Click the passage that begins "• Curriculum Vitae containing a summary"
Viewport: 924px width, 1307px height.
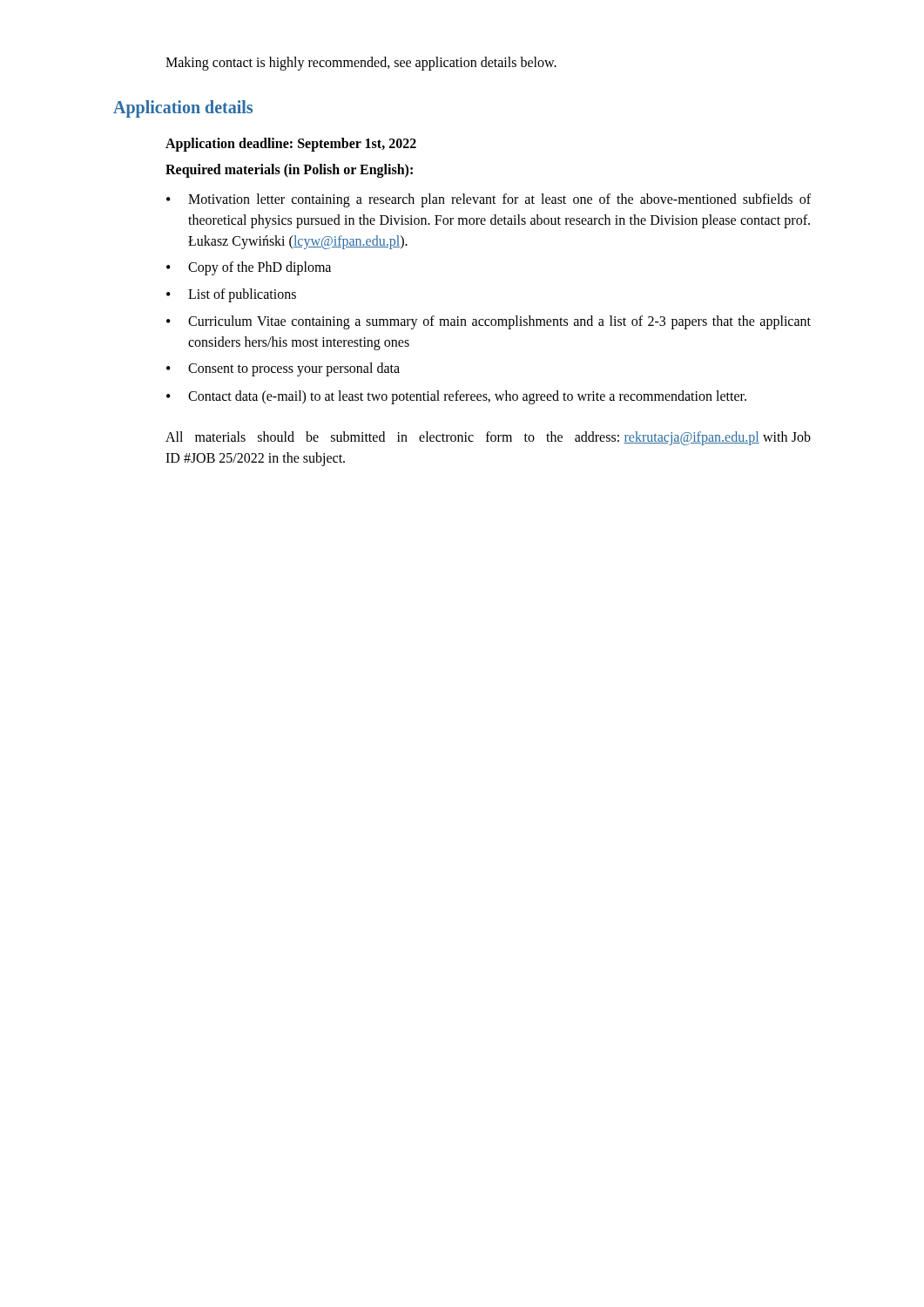488,332
